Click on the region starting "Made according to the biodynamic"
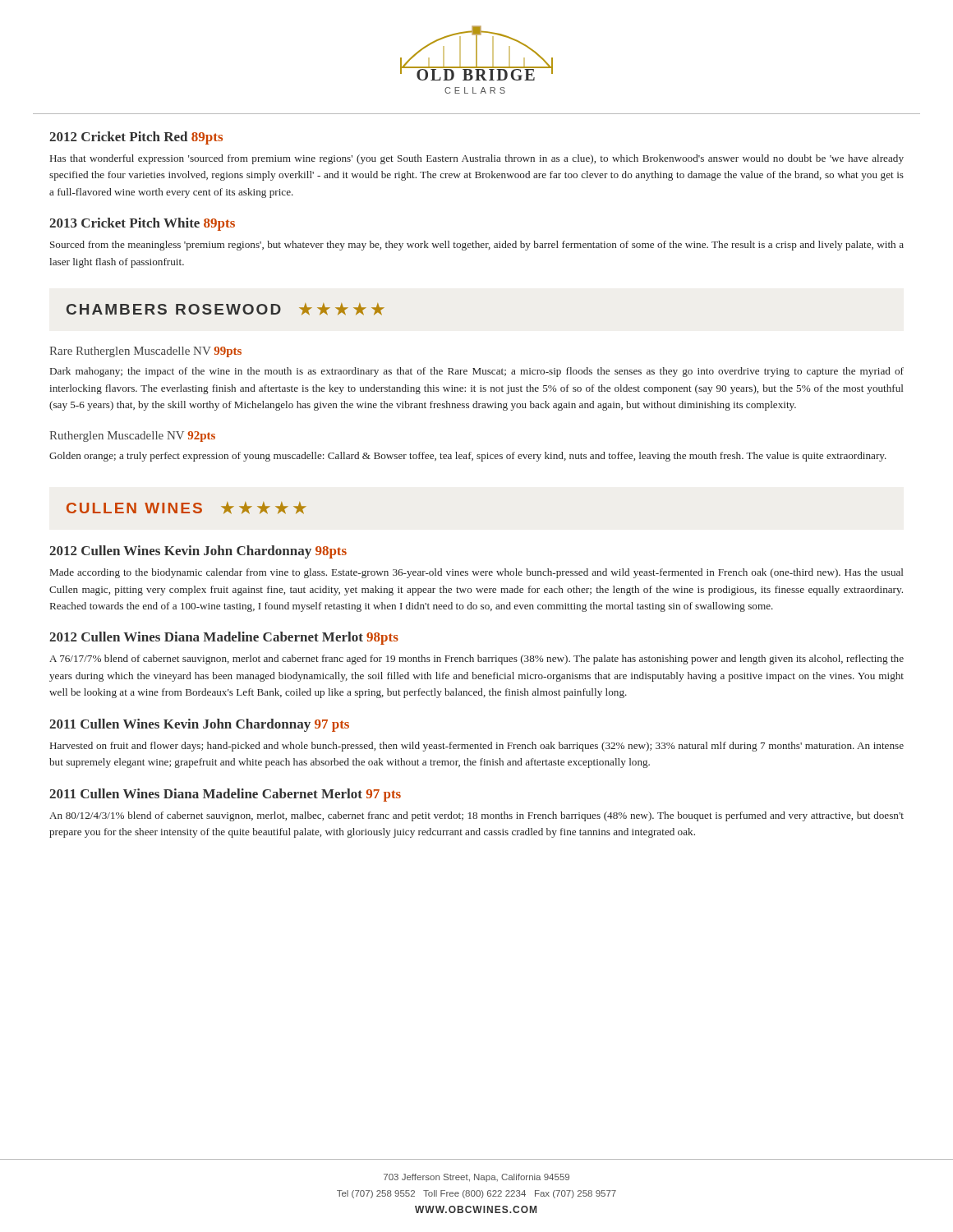This screenshot has height=1232, width=953. pos(476,589)
